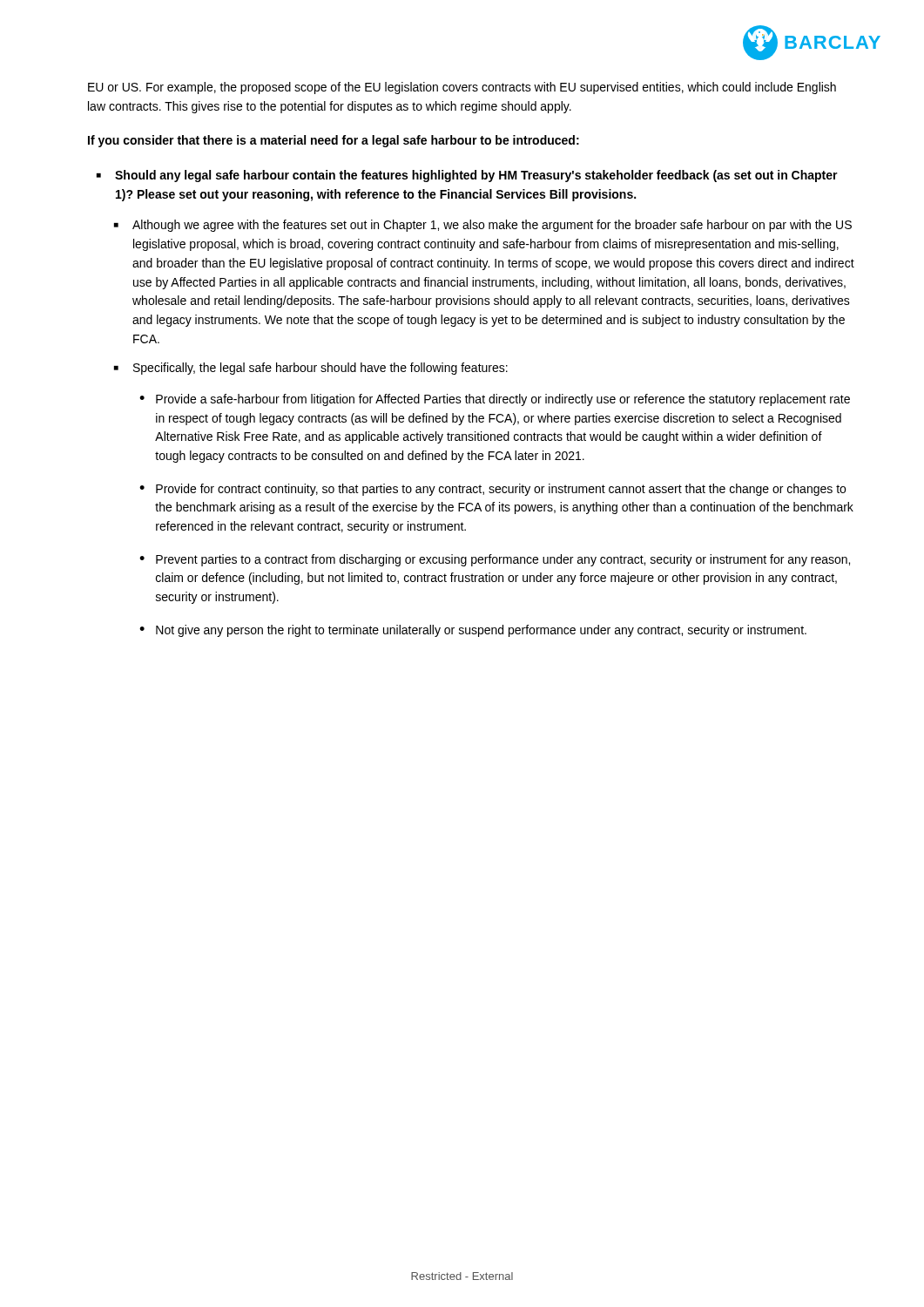
Task: Select a logo
Action: pos(813,43)
